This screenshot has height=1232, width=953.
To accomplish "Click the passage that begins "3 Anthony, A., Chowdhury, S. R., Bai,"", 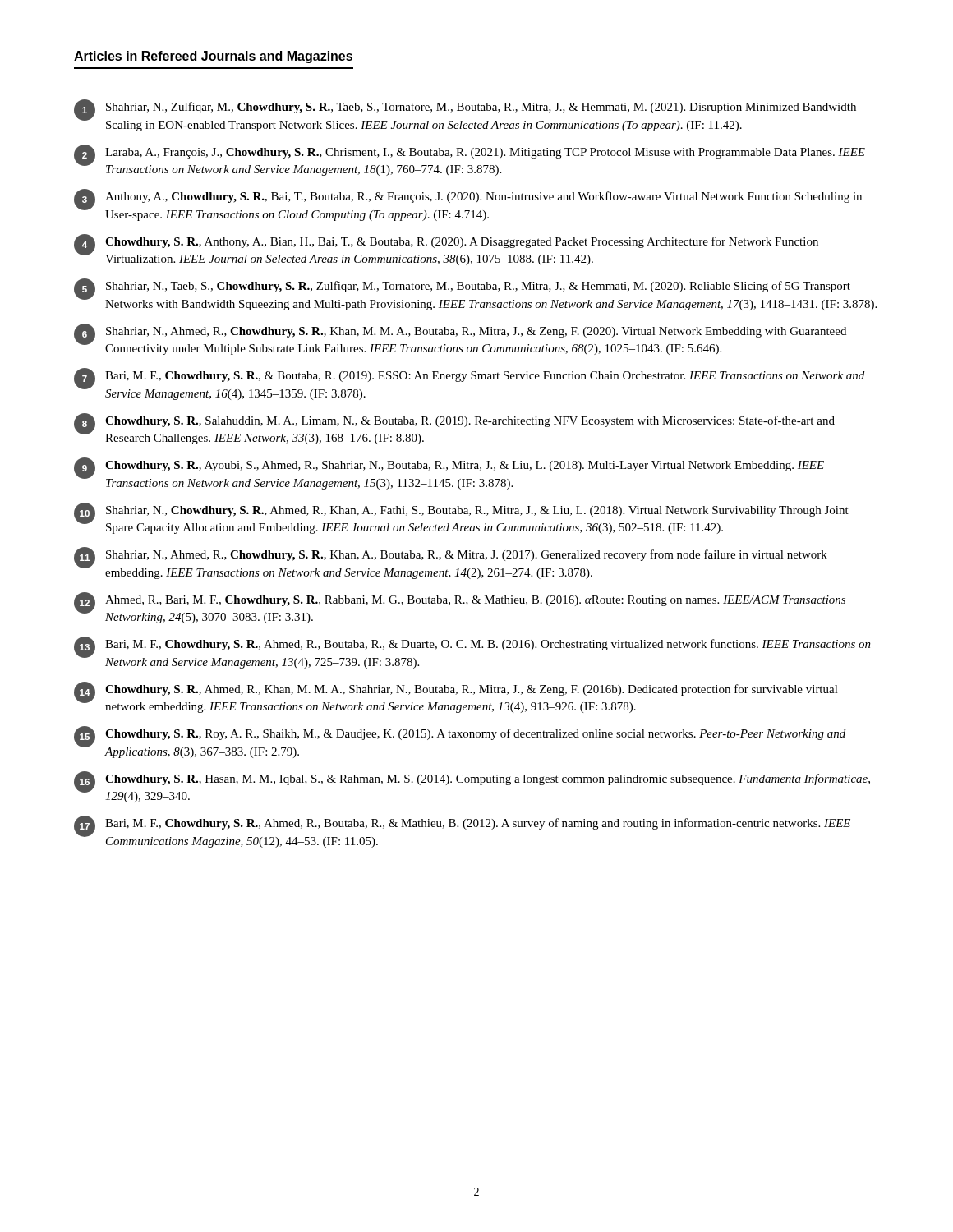I will pos(476,206).
